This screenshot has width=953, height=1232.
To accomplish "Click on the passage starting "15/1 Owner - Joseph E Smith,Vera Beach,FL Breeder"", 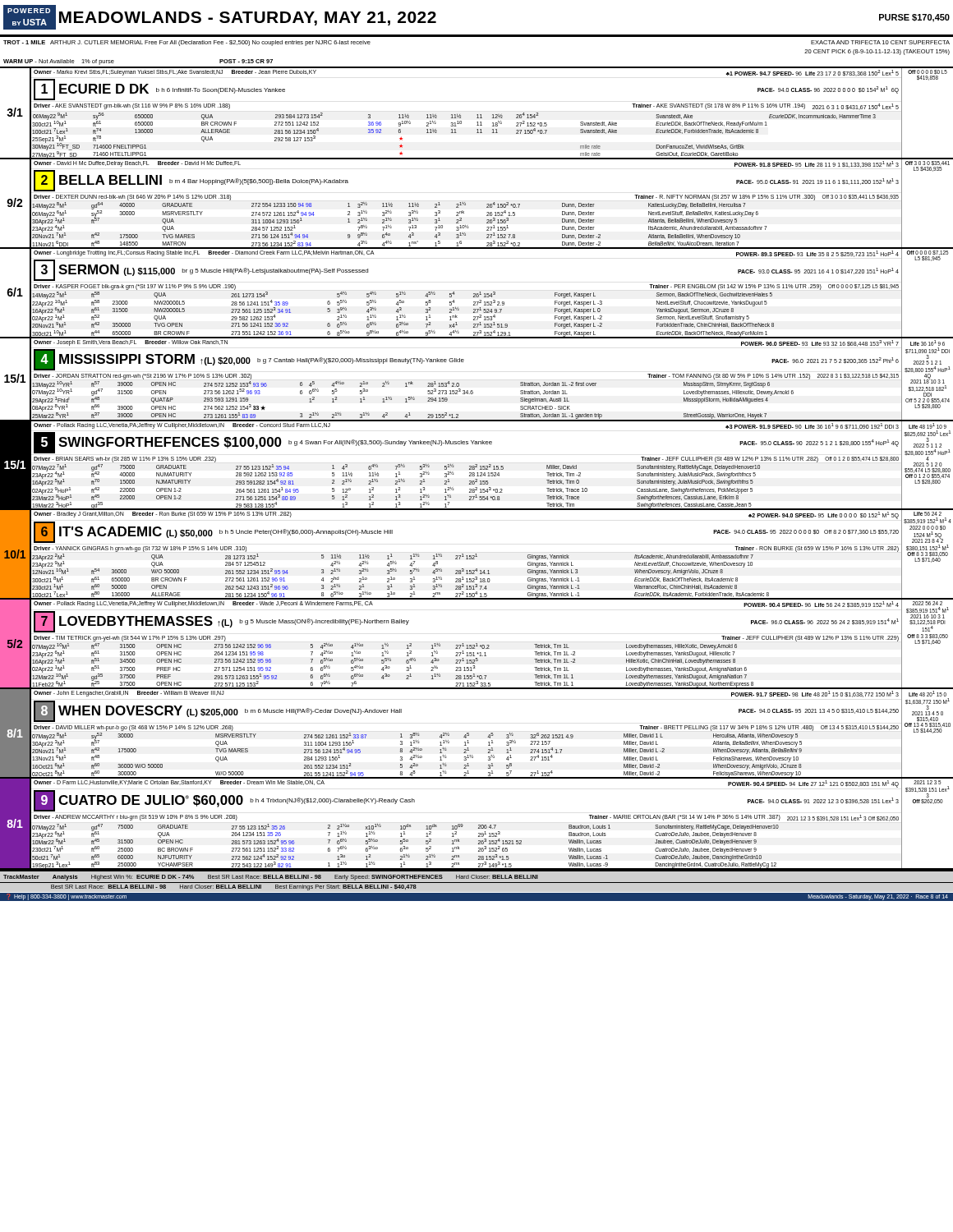I will 476,379.
